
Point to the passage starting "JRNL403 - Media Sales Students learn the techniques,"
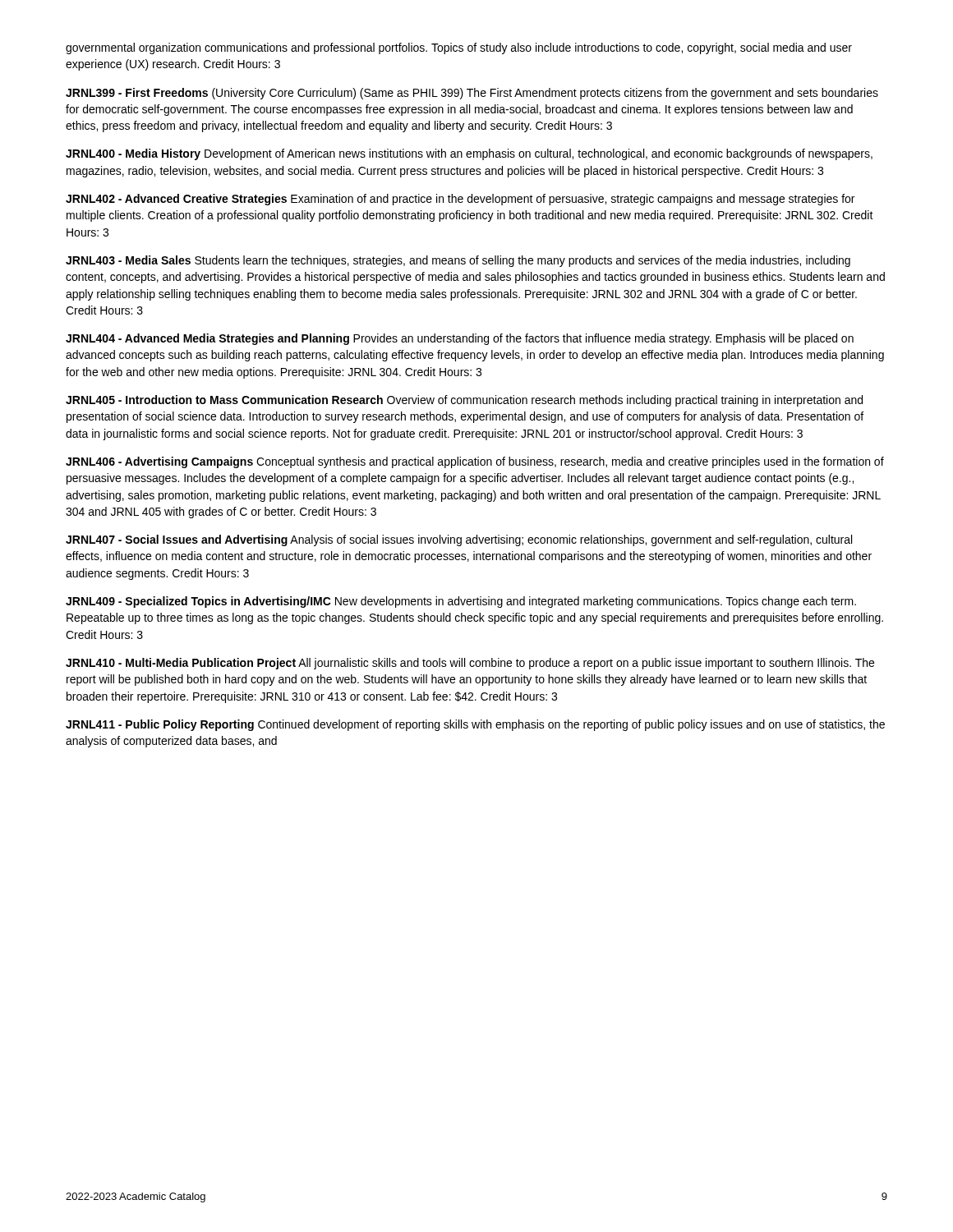(x=476, y=285)
